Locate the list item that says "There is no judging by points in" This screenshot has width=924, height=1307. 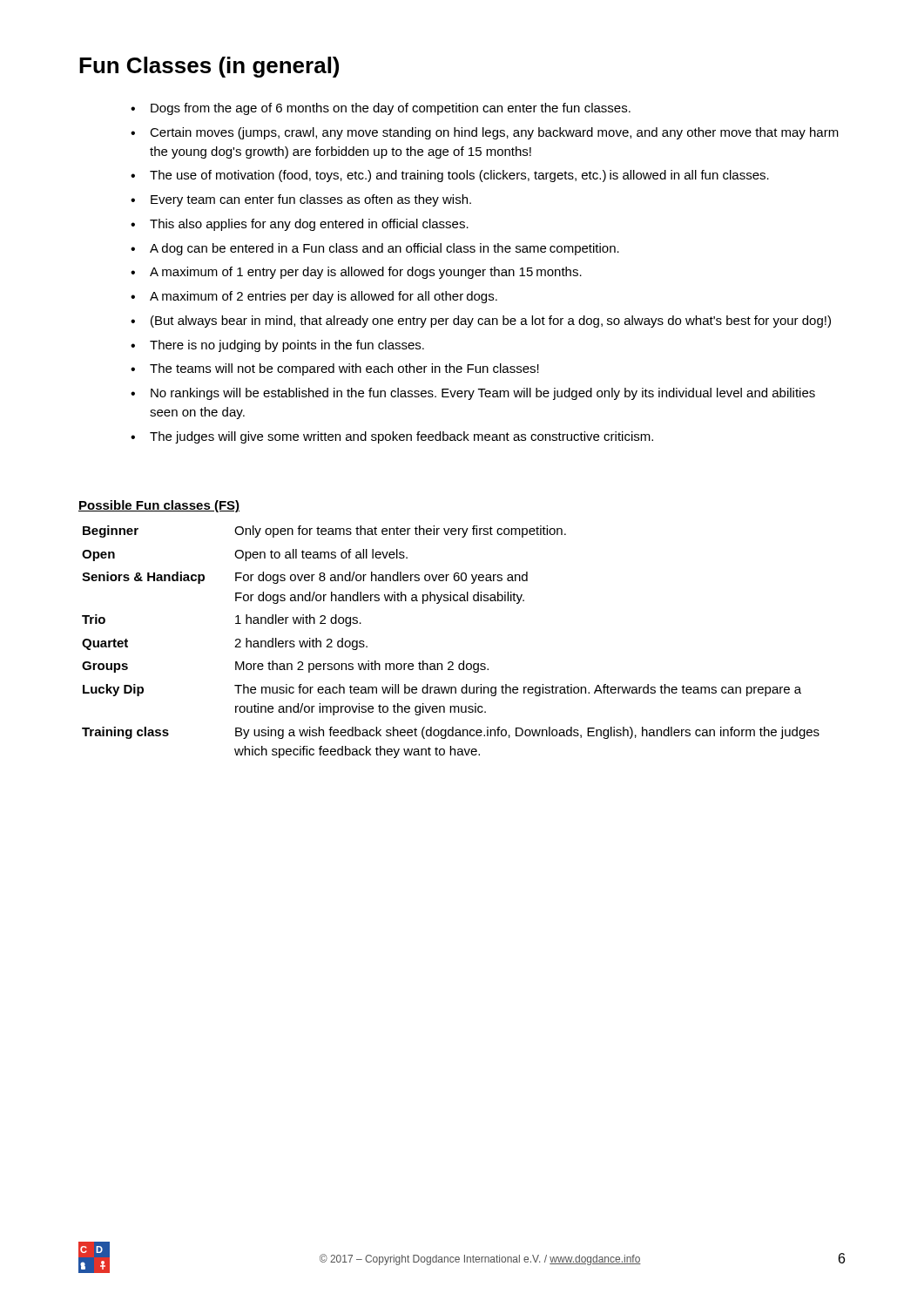tap(287, 344)
